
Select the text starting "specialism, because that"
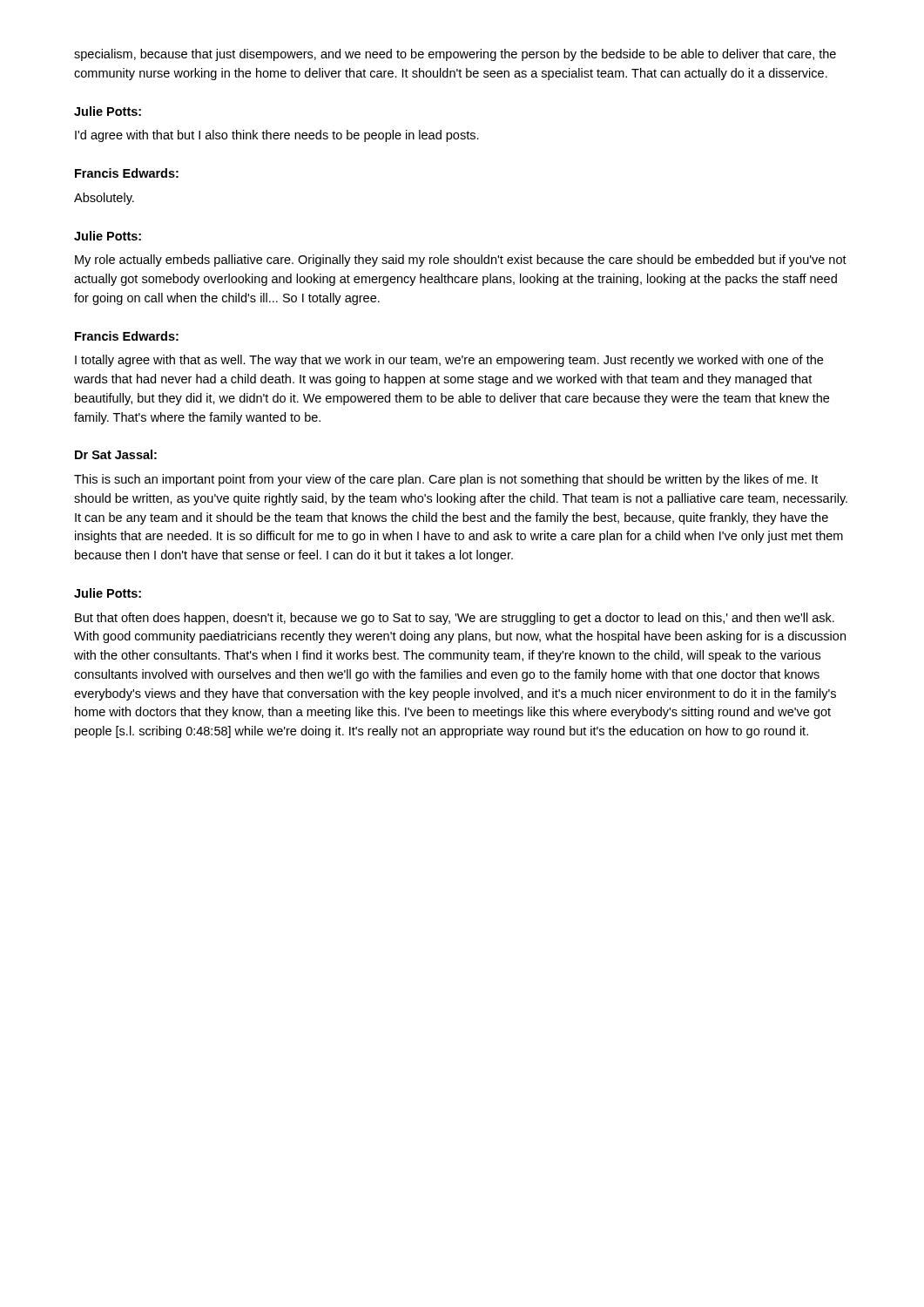click(462, 64)
